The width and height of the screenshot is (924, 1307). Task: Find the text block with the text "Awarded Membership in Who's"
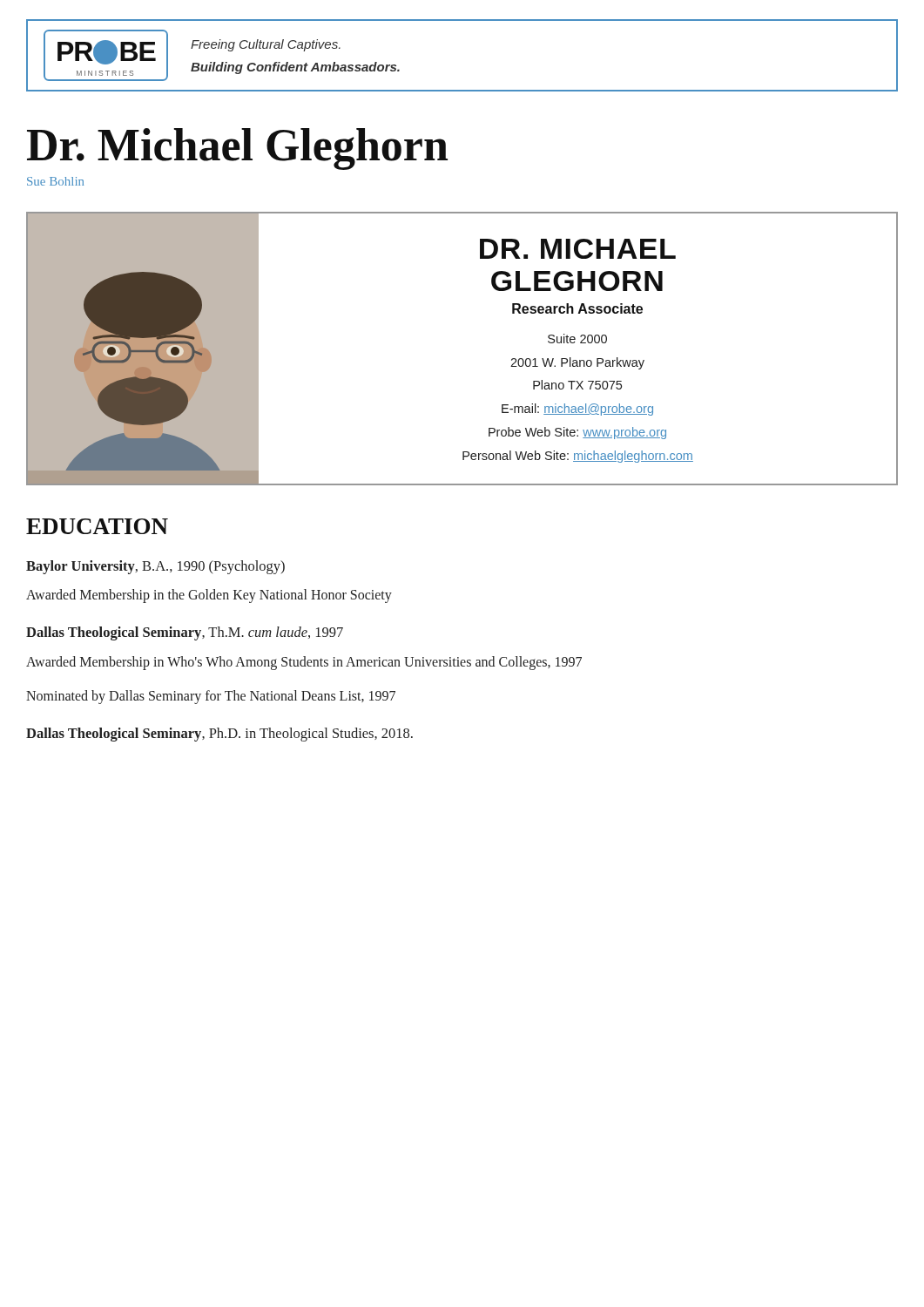tap(304, 662)
